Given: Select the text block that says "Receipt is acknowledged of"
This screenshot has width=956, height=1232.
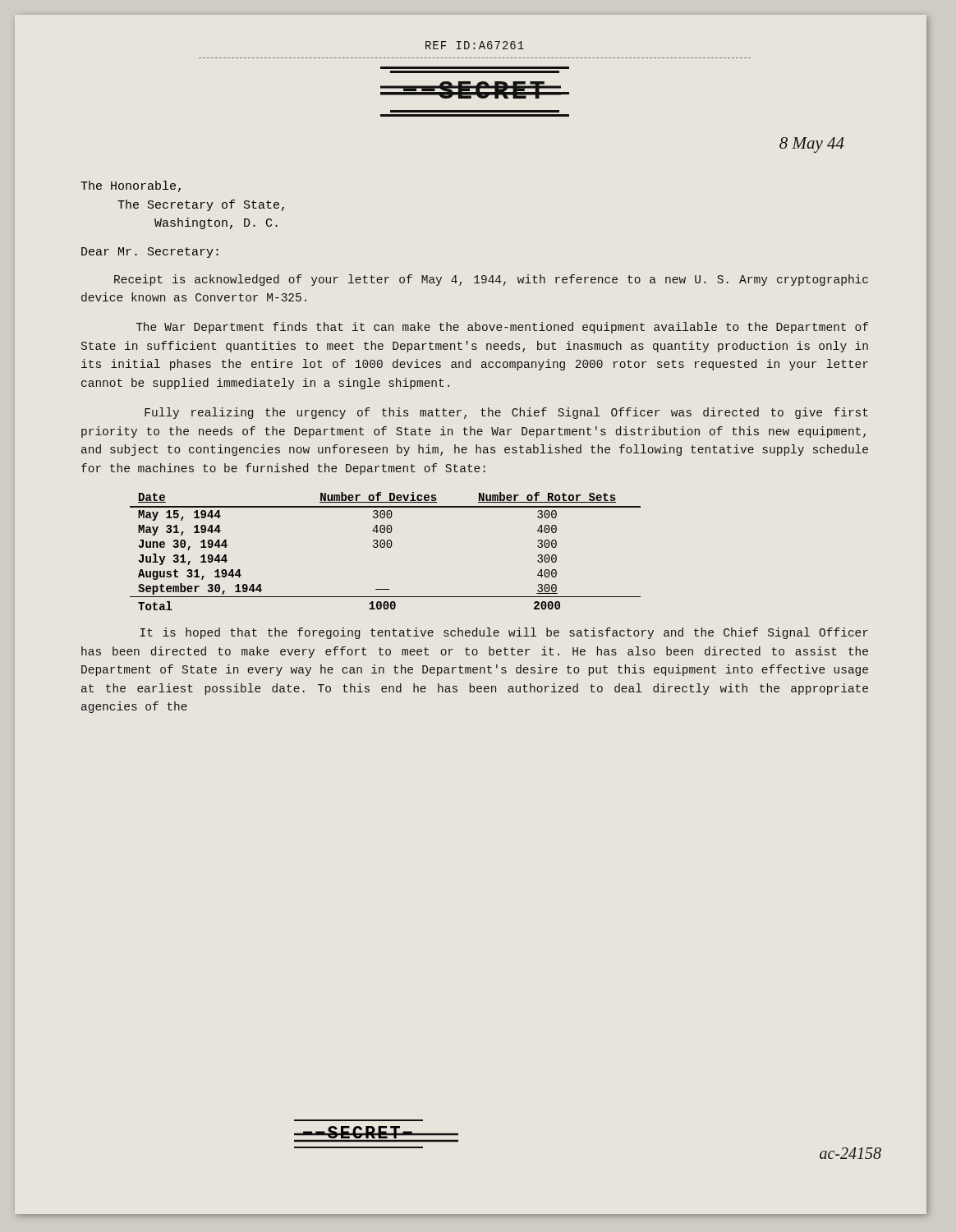Looking at the screenshot, I should click(x=475, y=289).
